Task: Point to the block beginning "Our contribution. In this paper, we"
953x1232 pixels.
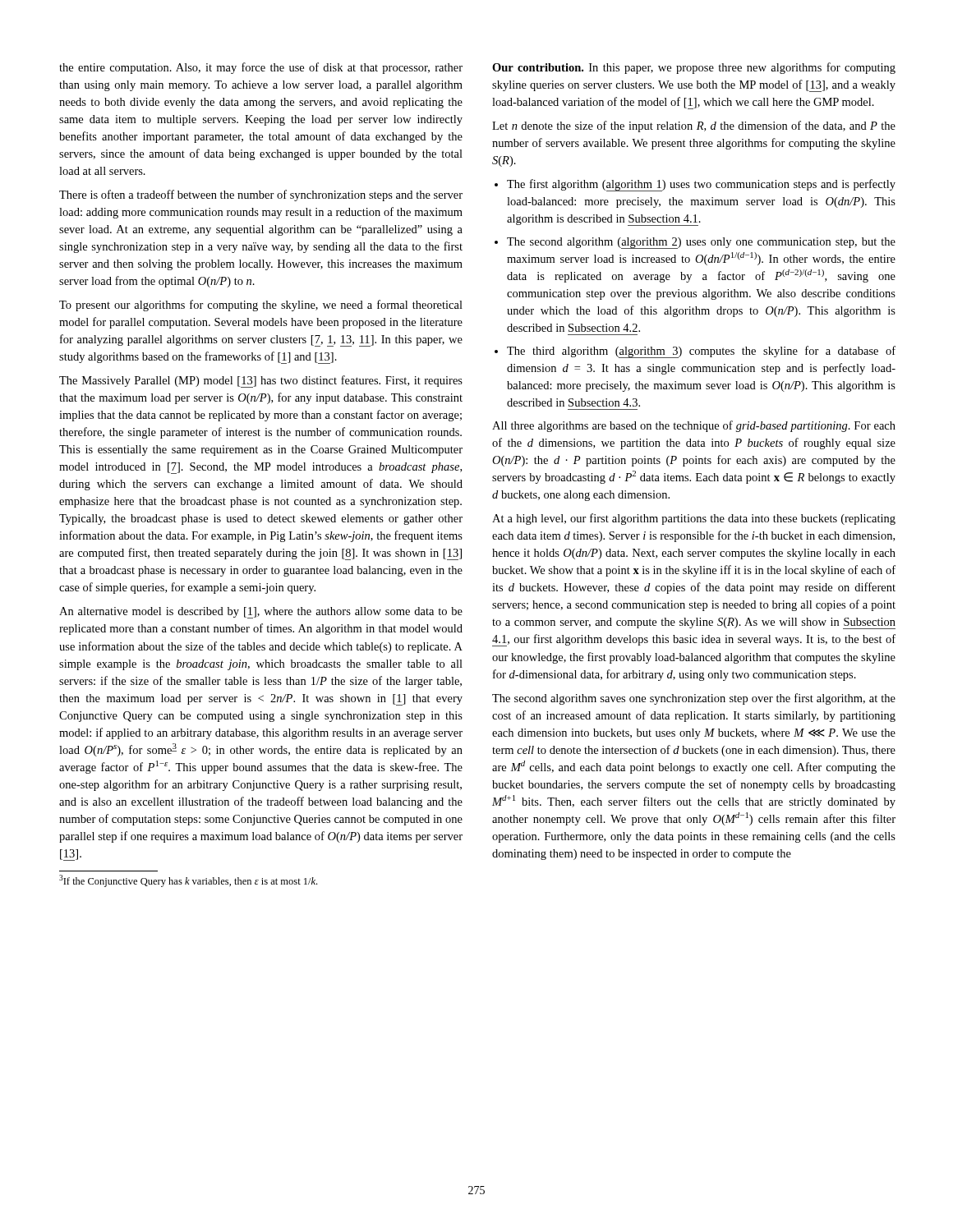Action: pos(694,85)
